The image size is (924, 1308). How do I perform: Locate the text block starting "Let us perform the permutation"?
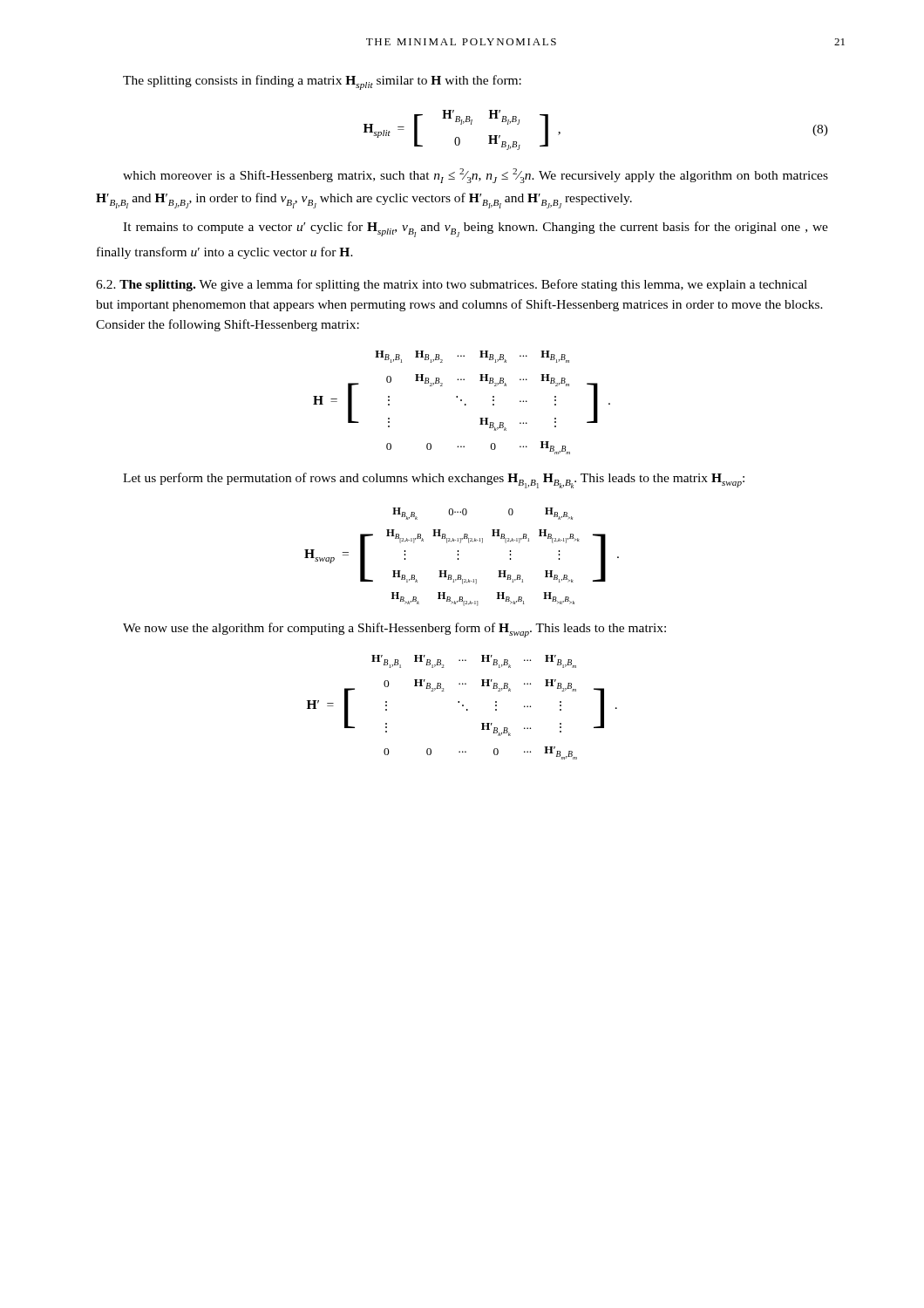pyautogui.click(x=434, y=480)
